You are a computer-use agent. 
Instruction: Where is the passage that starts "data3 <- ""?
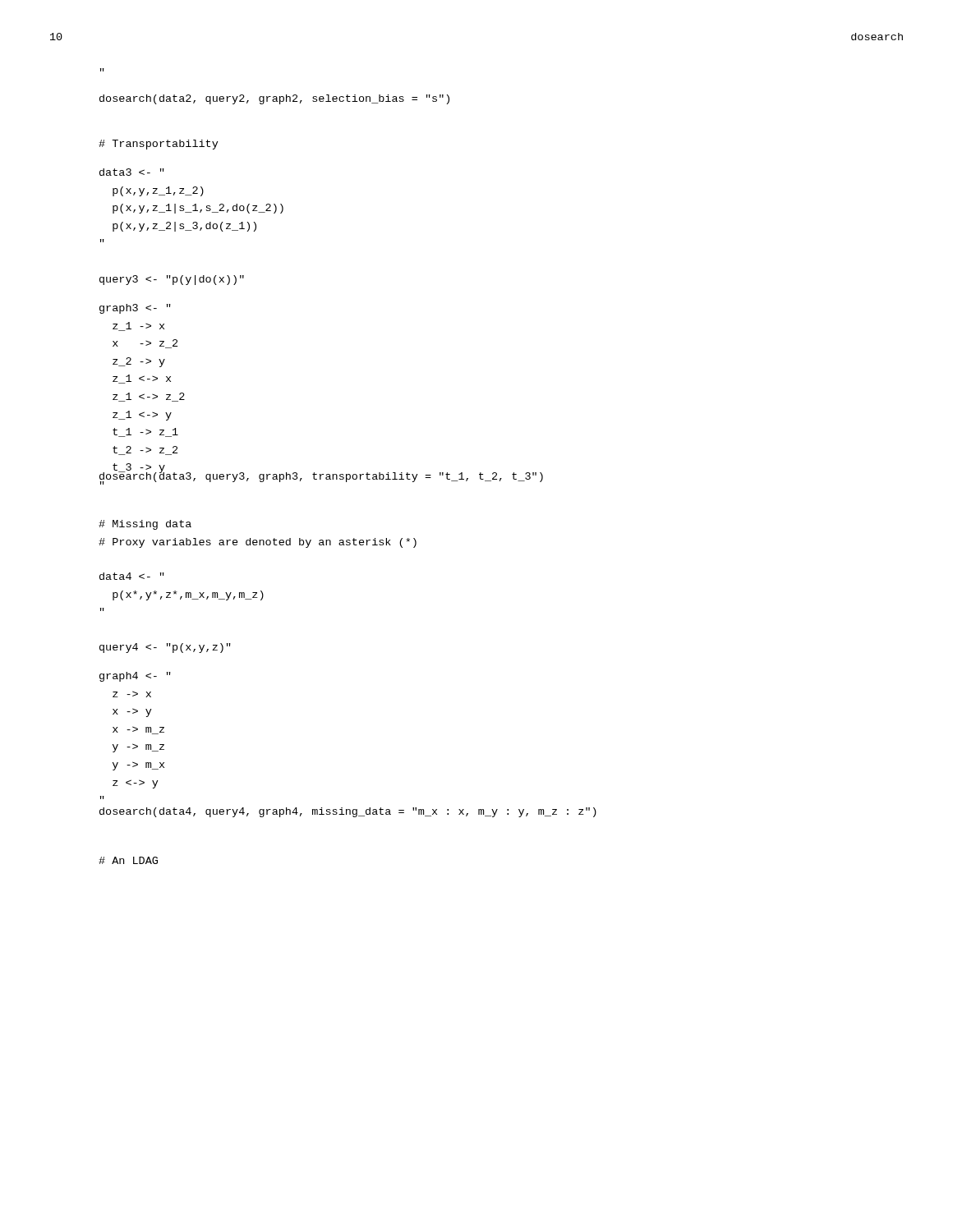pyautogui.click(x=192, y=208)
